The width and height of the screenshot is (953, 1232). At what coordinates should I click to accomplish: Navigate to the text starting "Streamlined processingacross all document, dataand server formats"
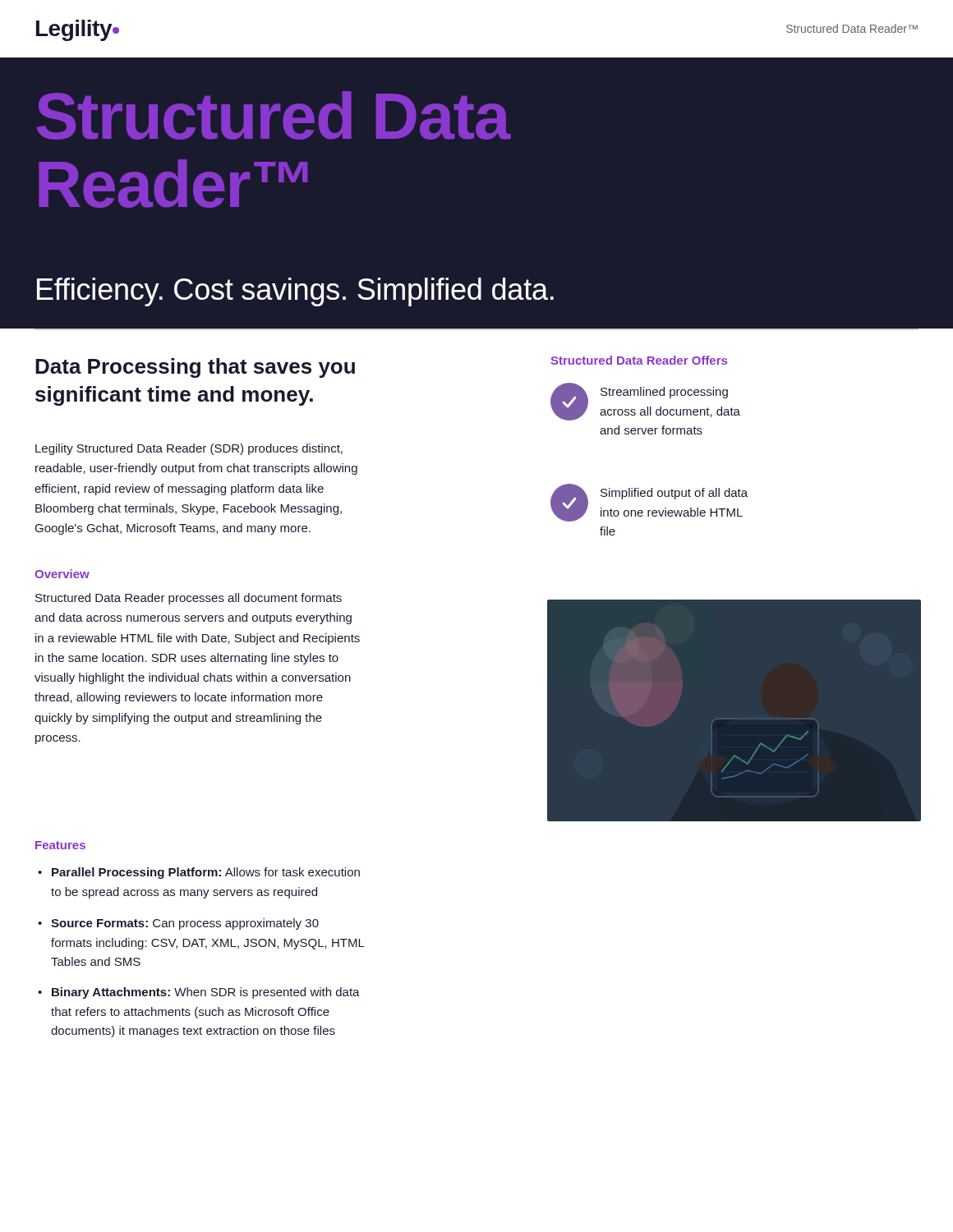coord(645,411)
